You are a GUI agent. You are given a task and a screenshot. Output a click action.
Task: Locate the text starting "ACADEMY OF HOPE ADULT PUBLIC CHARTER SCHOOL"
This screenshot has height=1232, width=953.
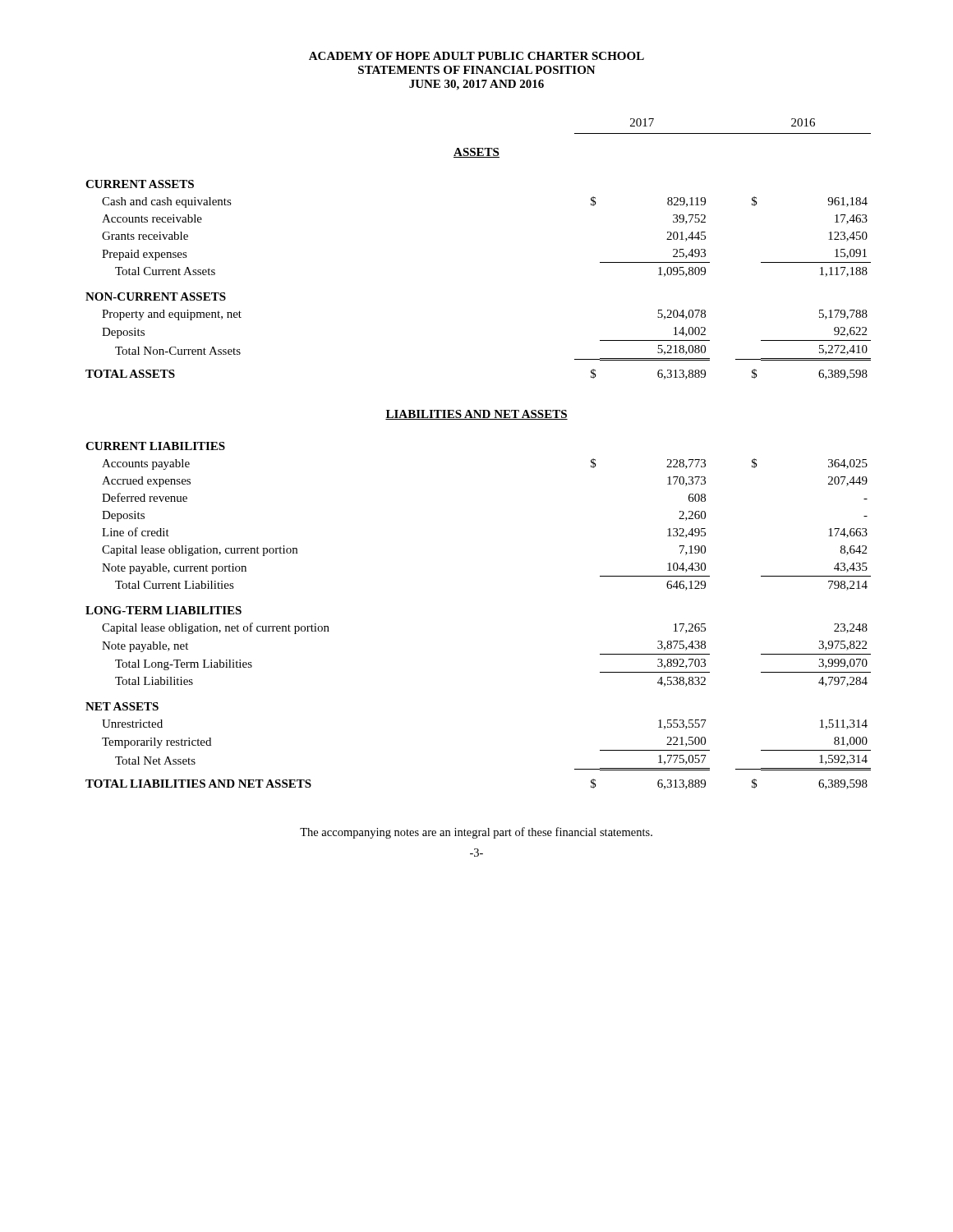pyautogui.click(x=476, y=70)
